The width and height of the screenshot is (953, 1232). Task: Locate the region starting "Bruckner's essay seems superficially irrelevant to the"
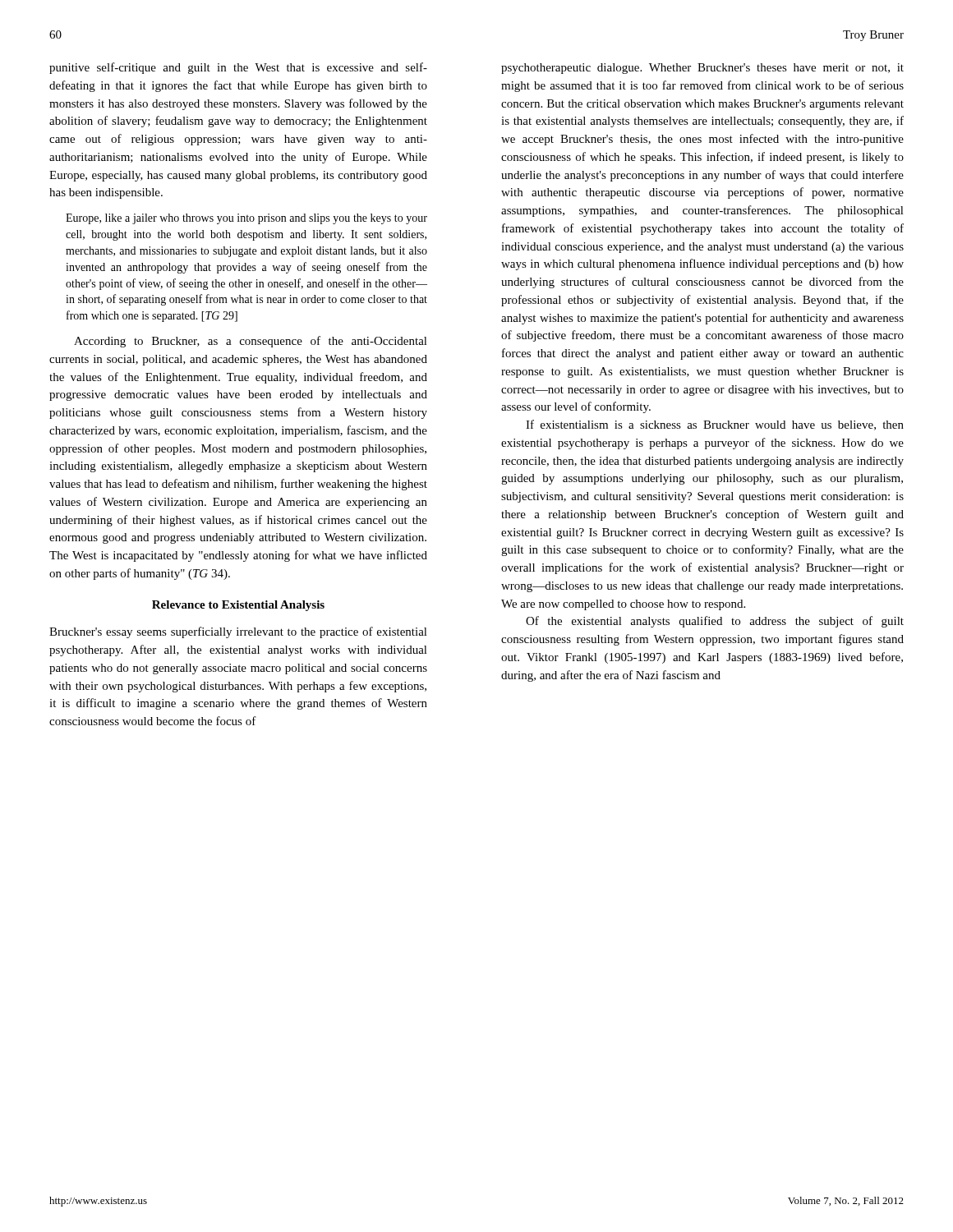(238, 677)
